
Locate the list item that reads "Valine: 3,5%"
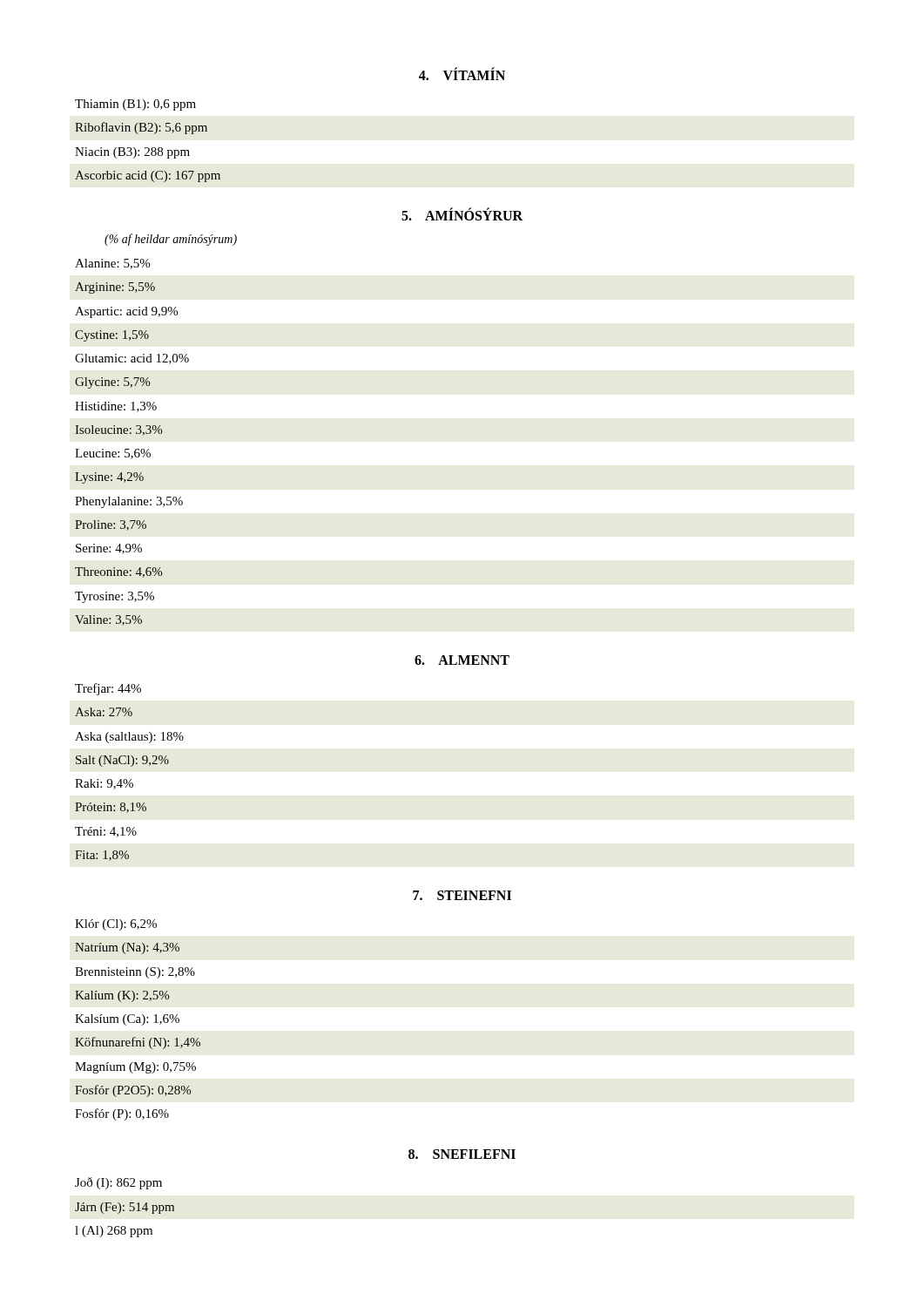click(x=109, y=619)
